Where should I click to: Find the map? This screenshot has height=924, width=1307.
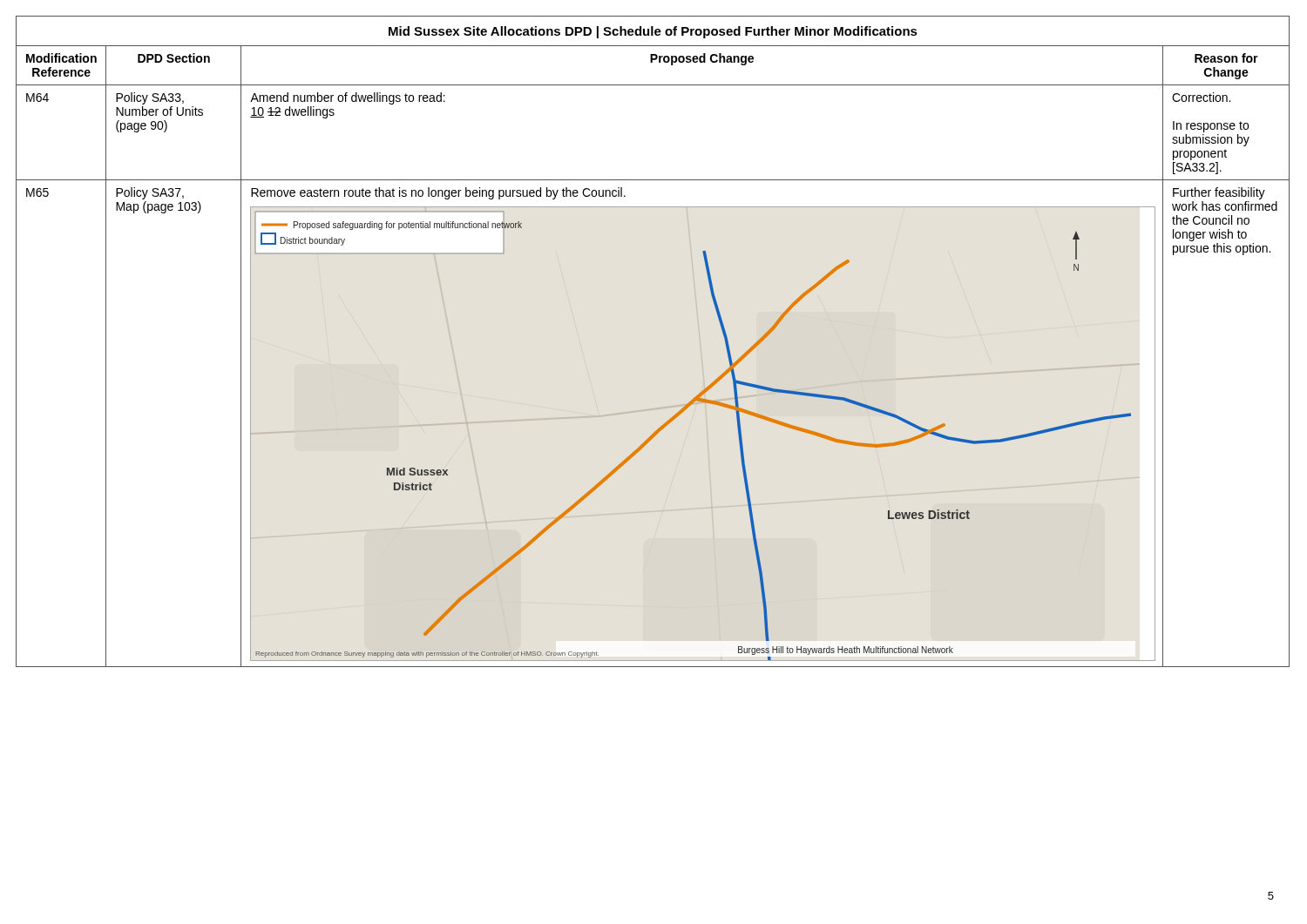(x=702, y=423)
